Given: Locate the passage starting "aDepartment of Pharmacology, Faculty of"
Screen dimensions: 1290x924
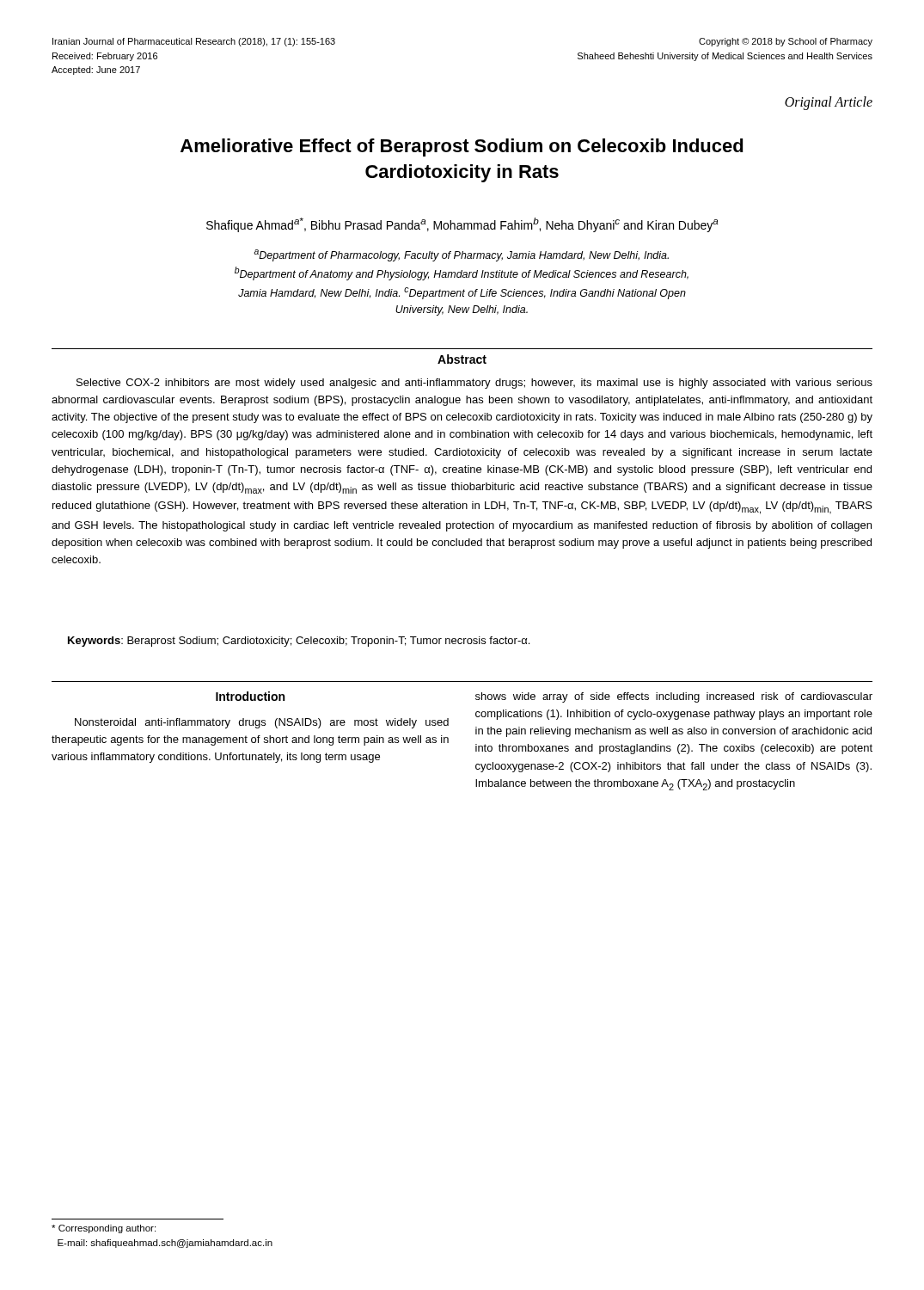Looking at the screenshot, I should tap(462, 281).
